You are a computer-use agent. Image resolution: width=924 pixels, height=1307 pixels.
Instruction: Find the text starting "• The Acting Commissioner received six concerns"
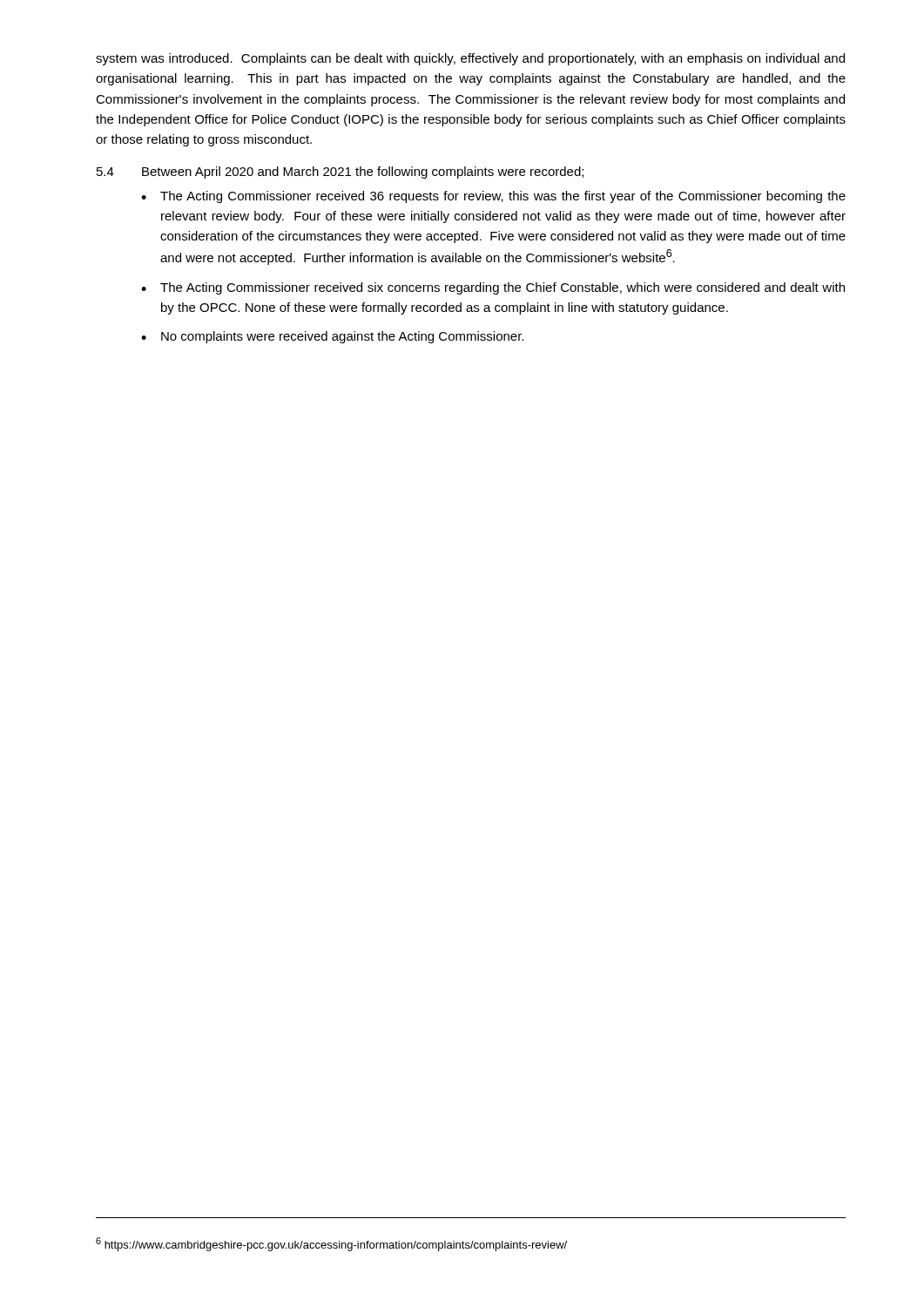pos(493,297)
